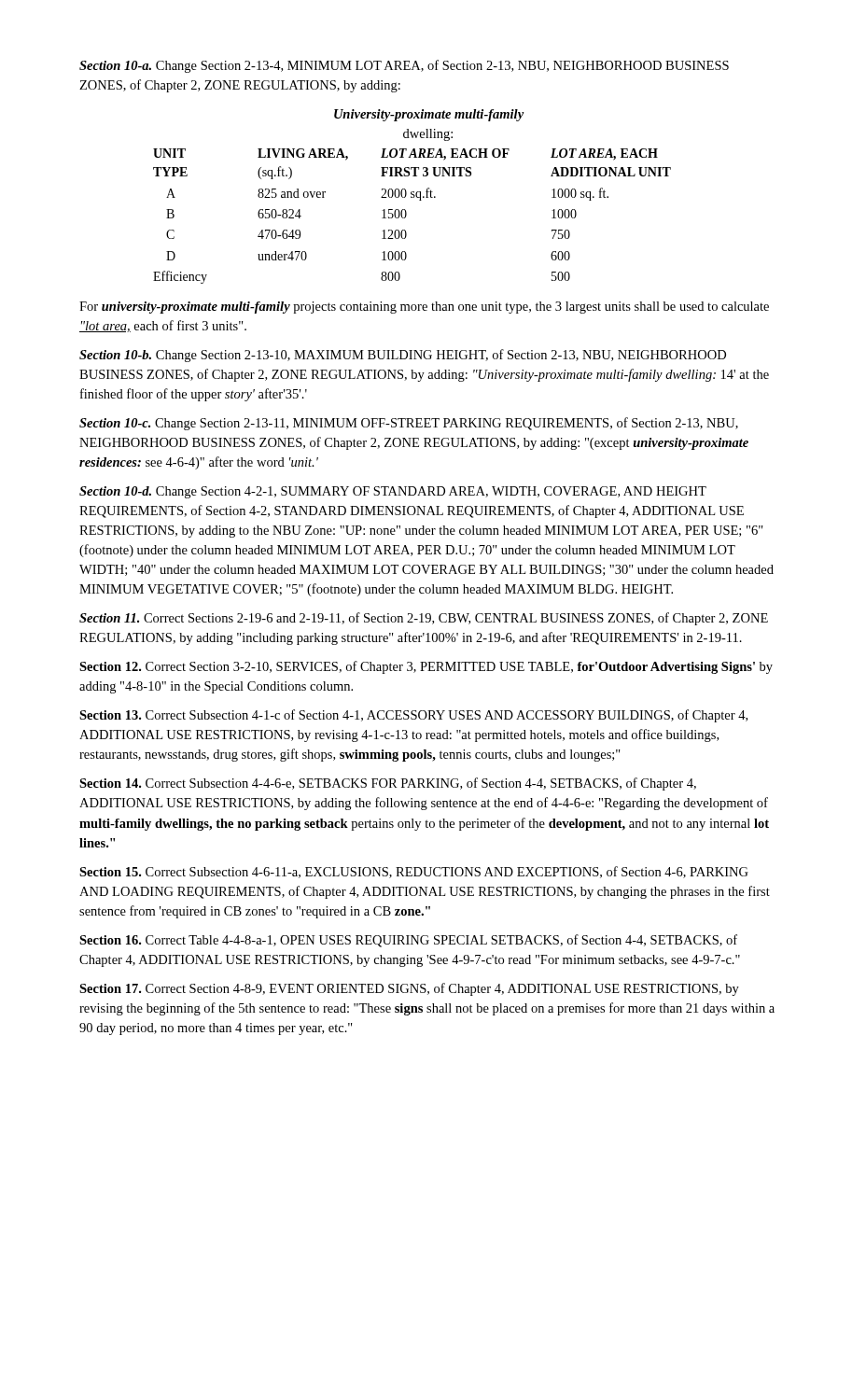
Task: Where is the passage that starts "Section 12. Correct"?
Action: tap(426, 677)
